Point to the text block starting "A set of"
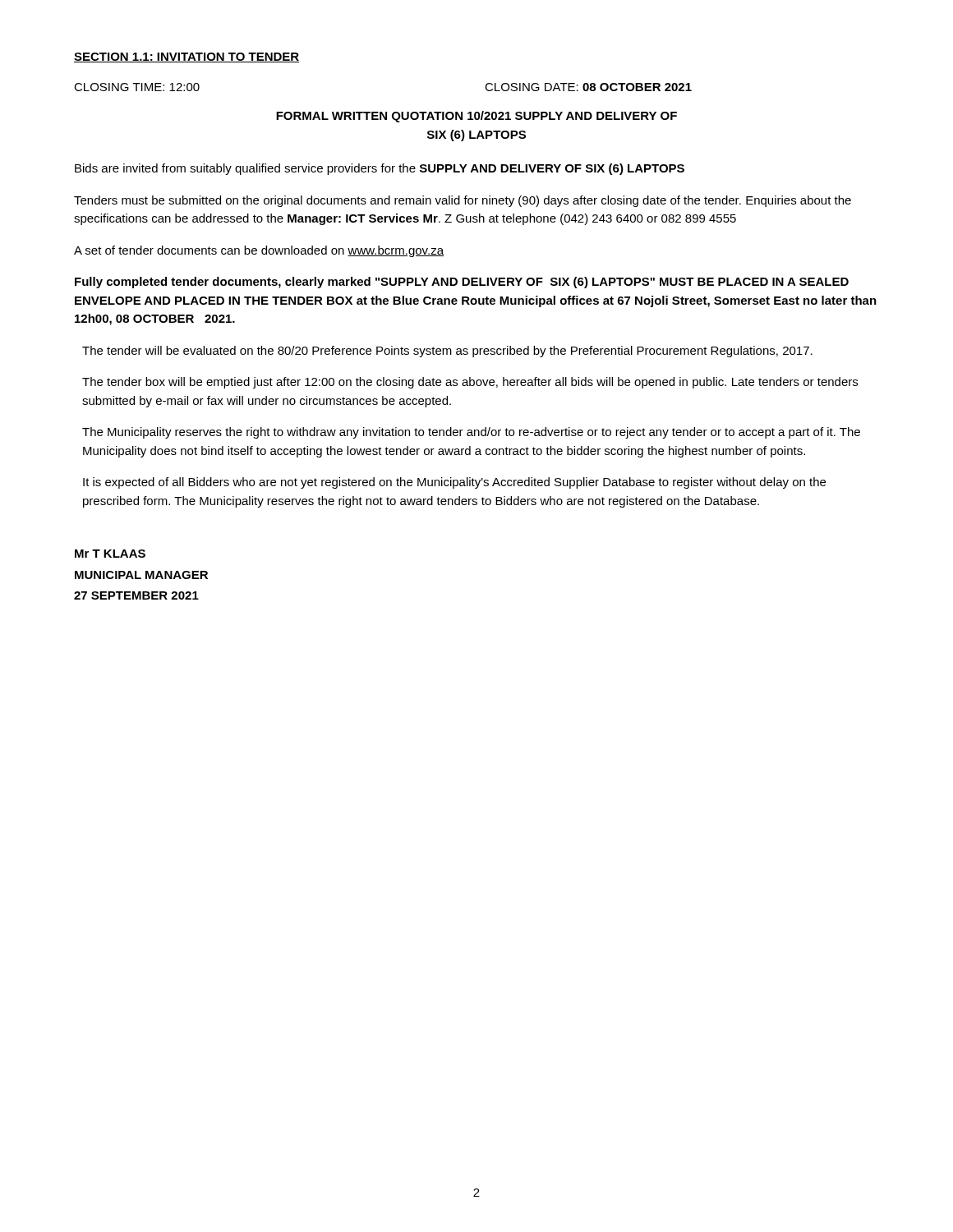 point(259,250)
